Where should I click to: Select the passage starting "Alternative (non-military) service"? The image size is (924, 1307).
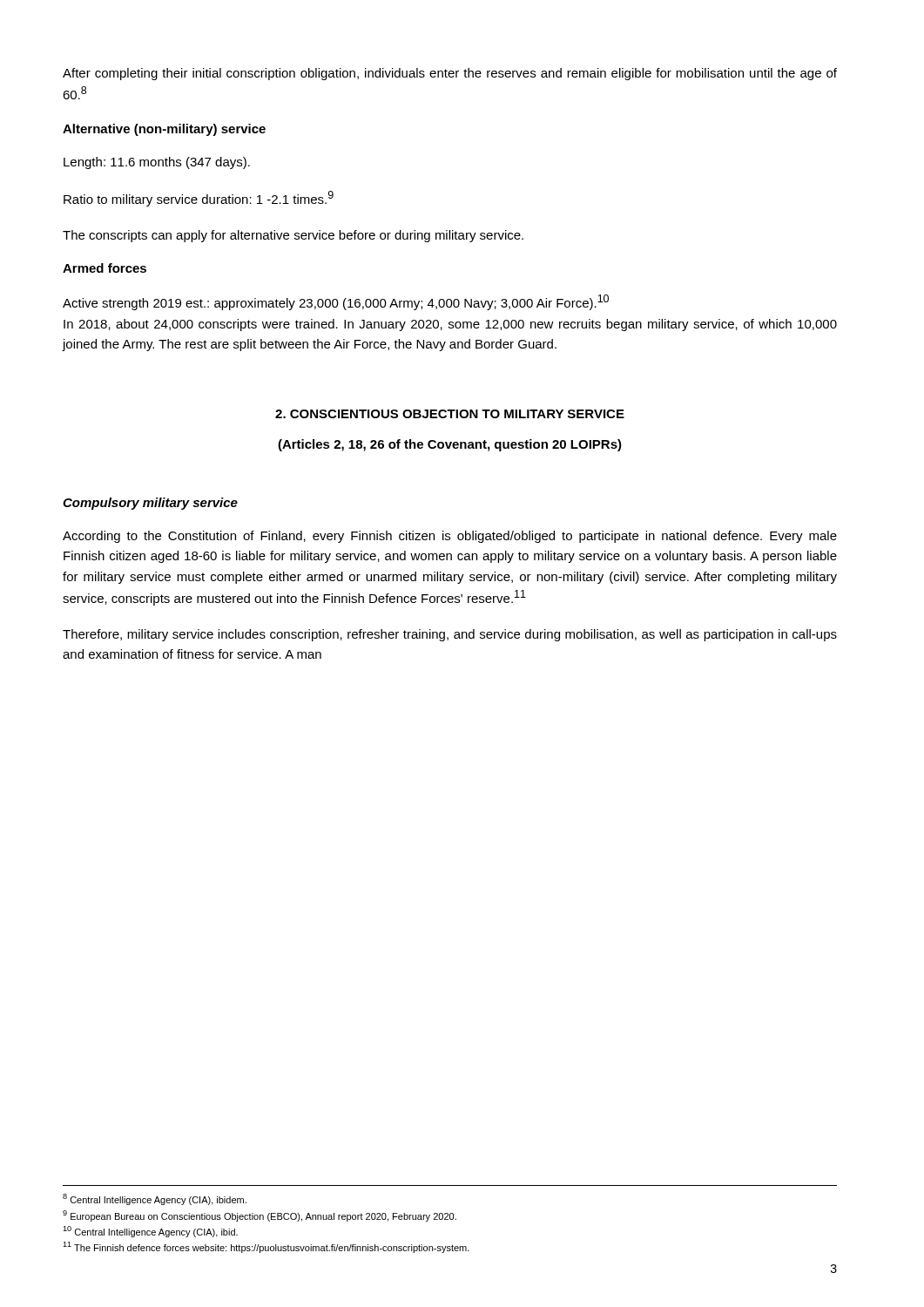click(164, 128)
